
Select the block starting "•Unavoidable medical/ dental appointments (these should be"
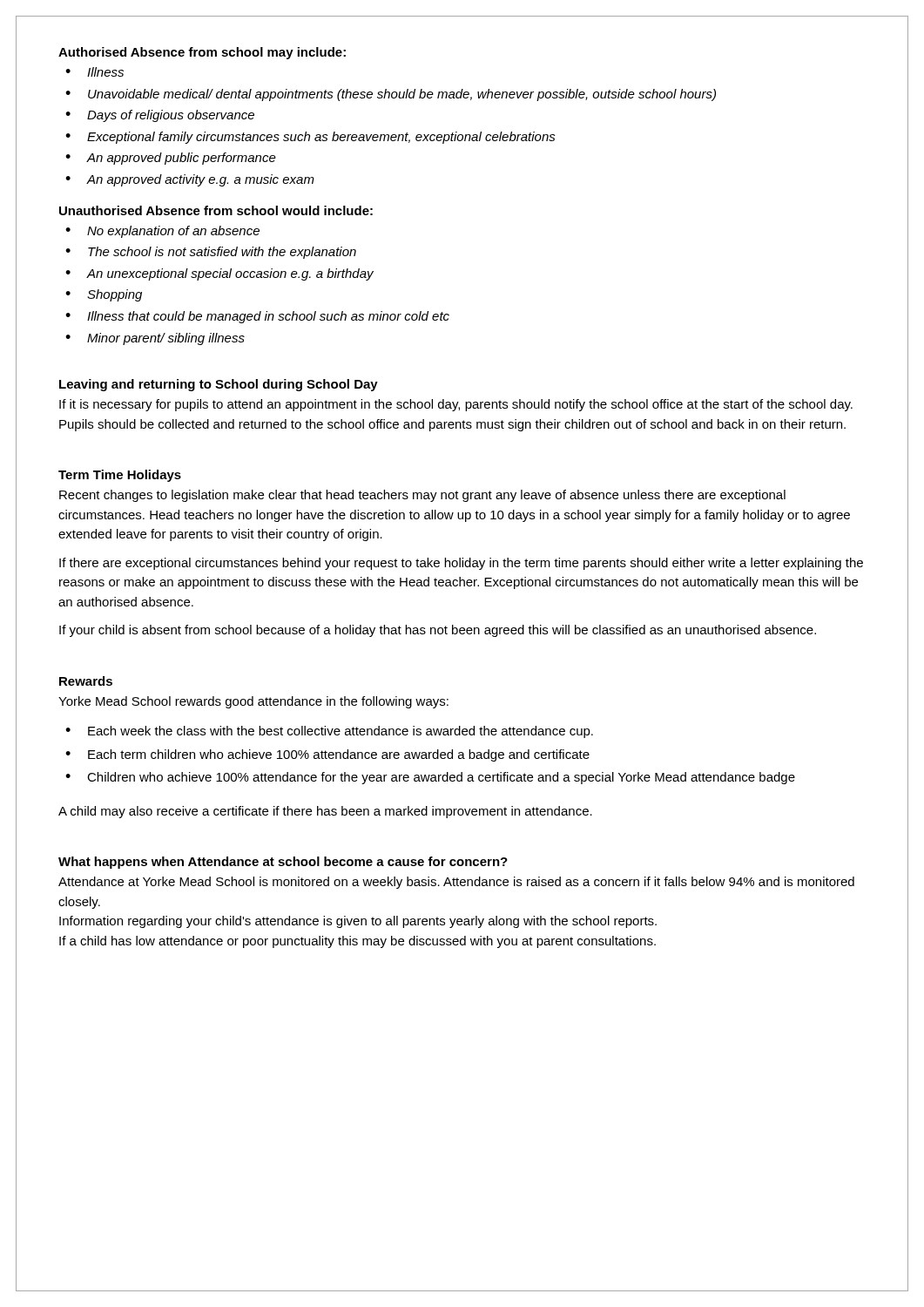[391, 94]
